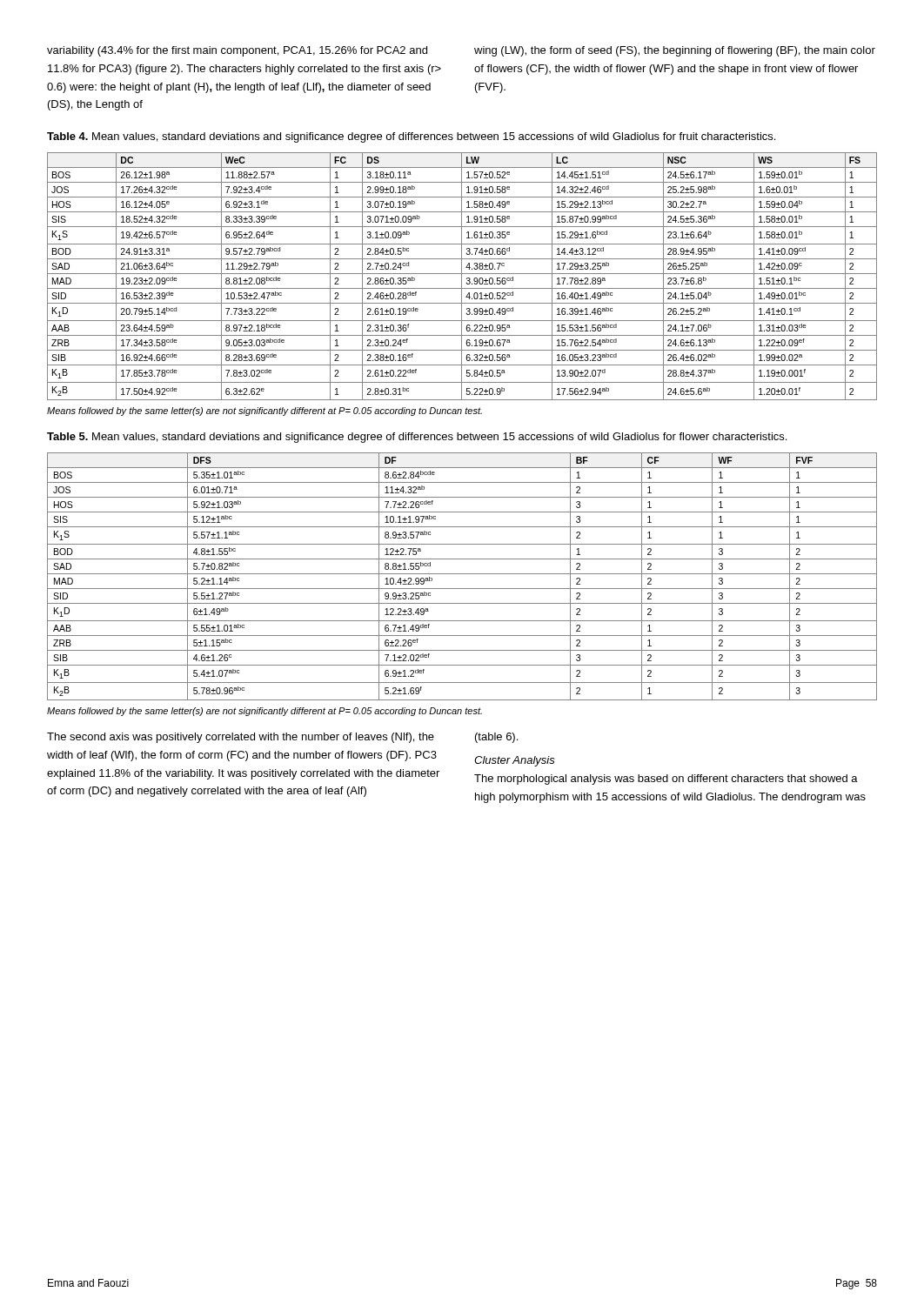Screen dimensions: 1305x924
Task: Locate the block of text that opens with "The second axis"
Action: click(243, 764)
